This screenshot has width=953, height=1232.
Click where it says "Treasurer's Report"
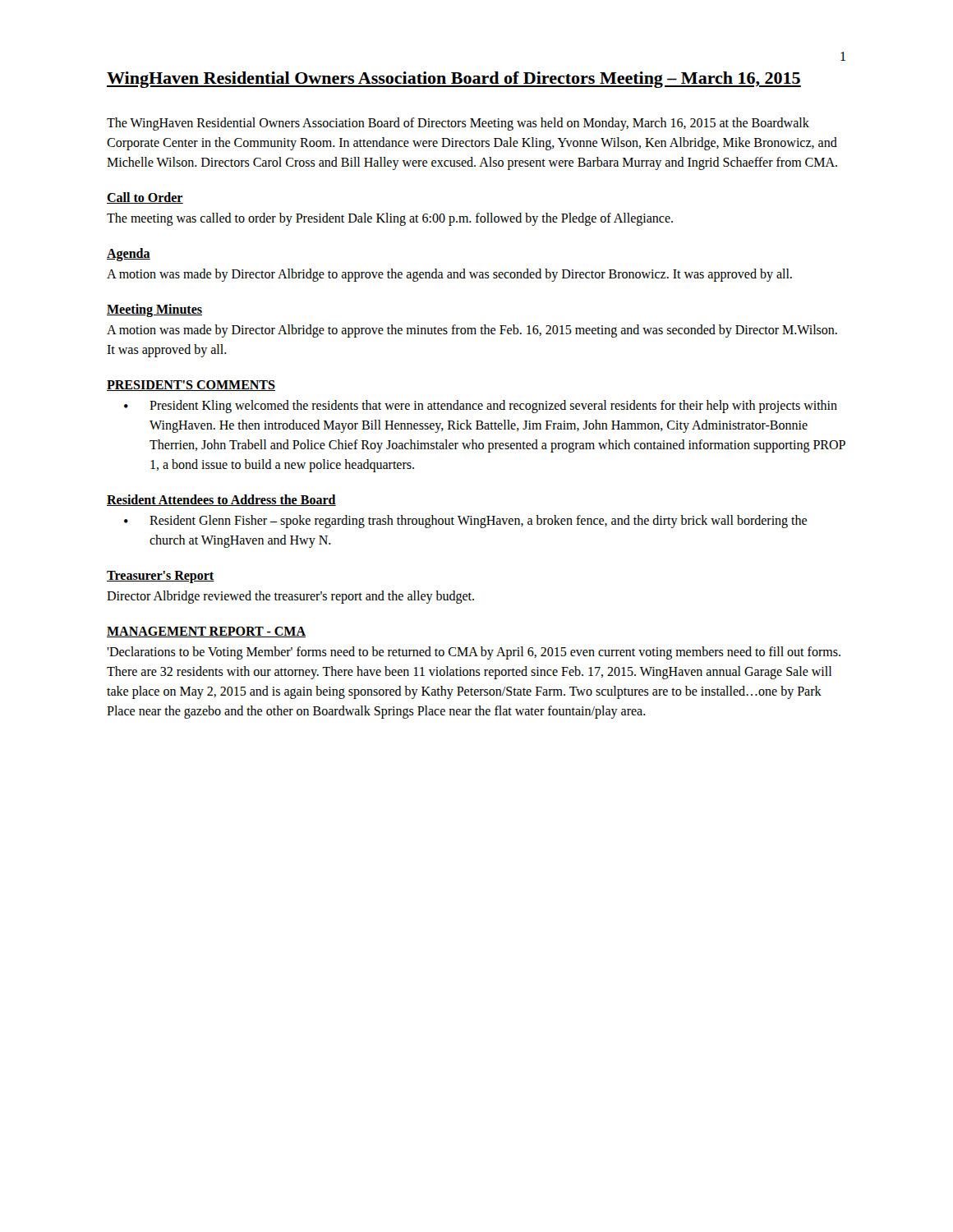point(161,577)
